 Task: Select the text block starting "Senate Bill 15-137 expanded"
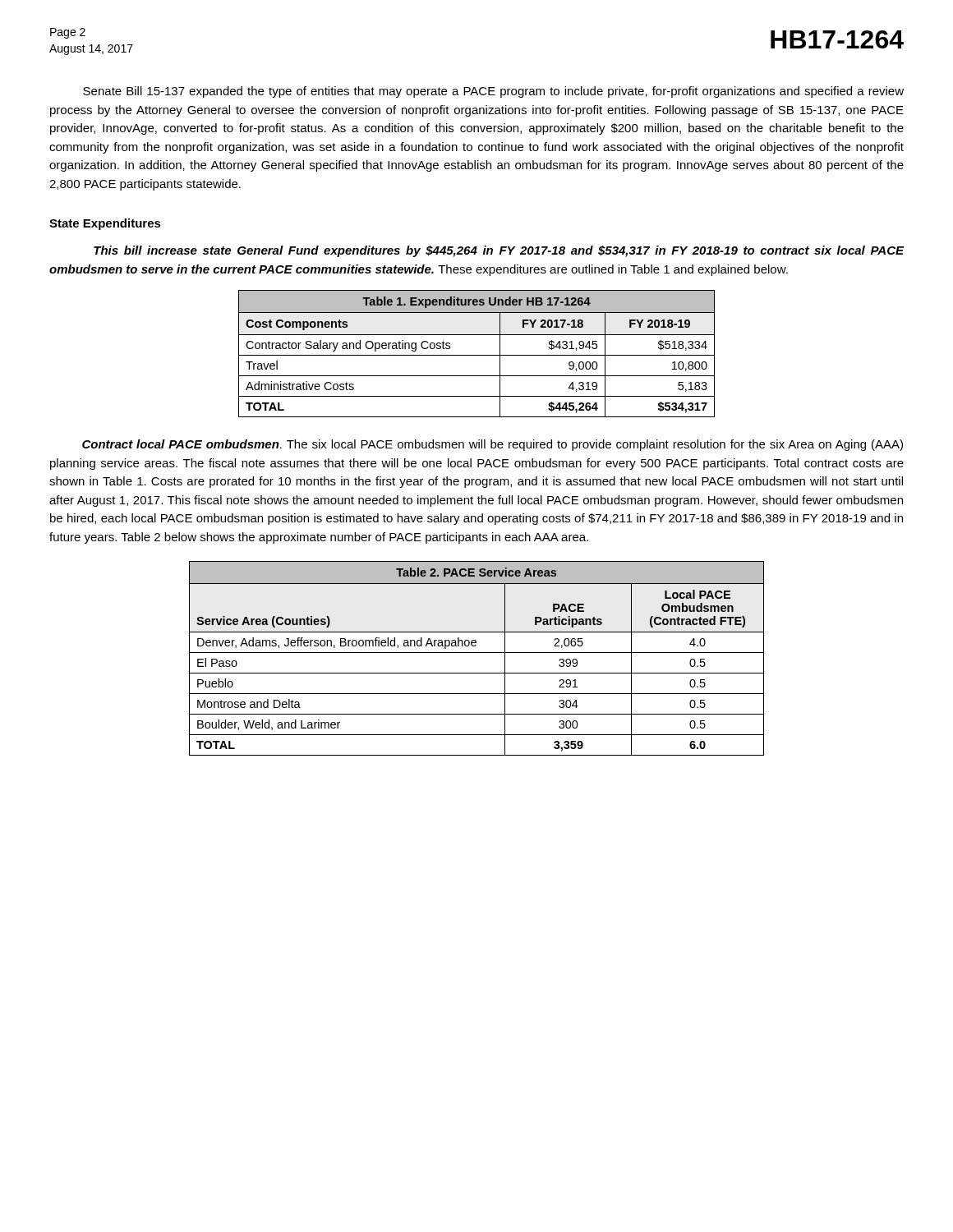pos(476,137)
